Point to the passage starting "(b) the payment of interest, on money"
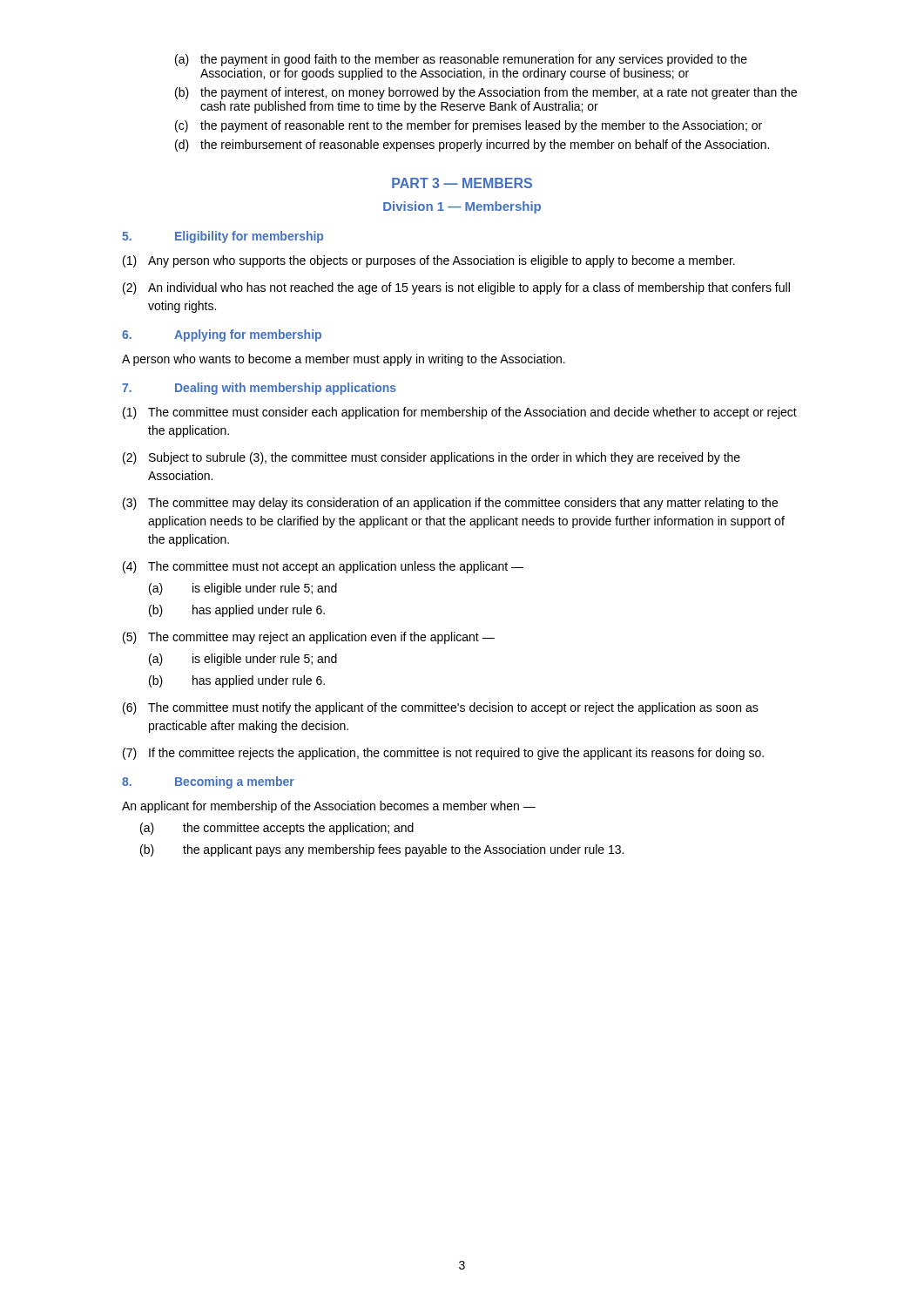This screenshot has height=1307, width=924. coord(488,99)
